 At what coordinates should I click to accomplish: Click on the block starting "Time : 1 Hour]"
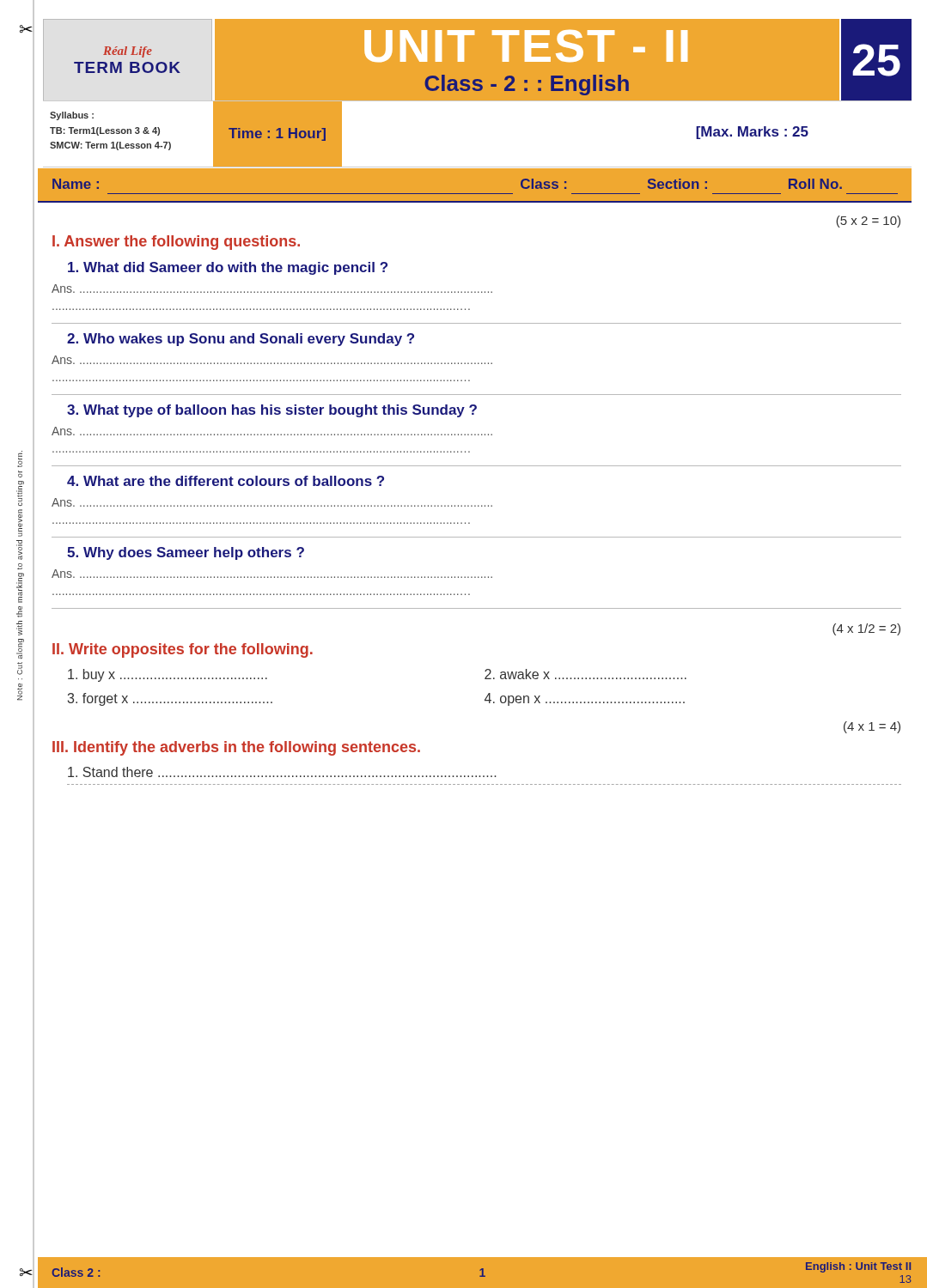277,134
